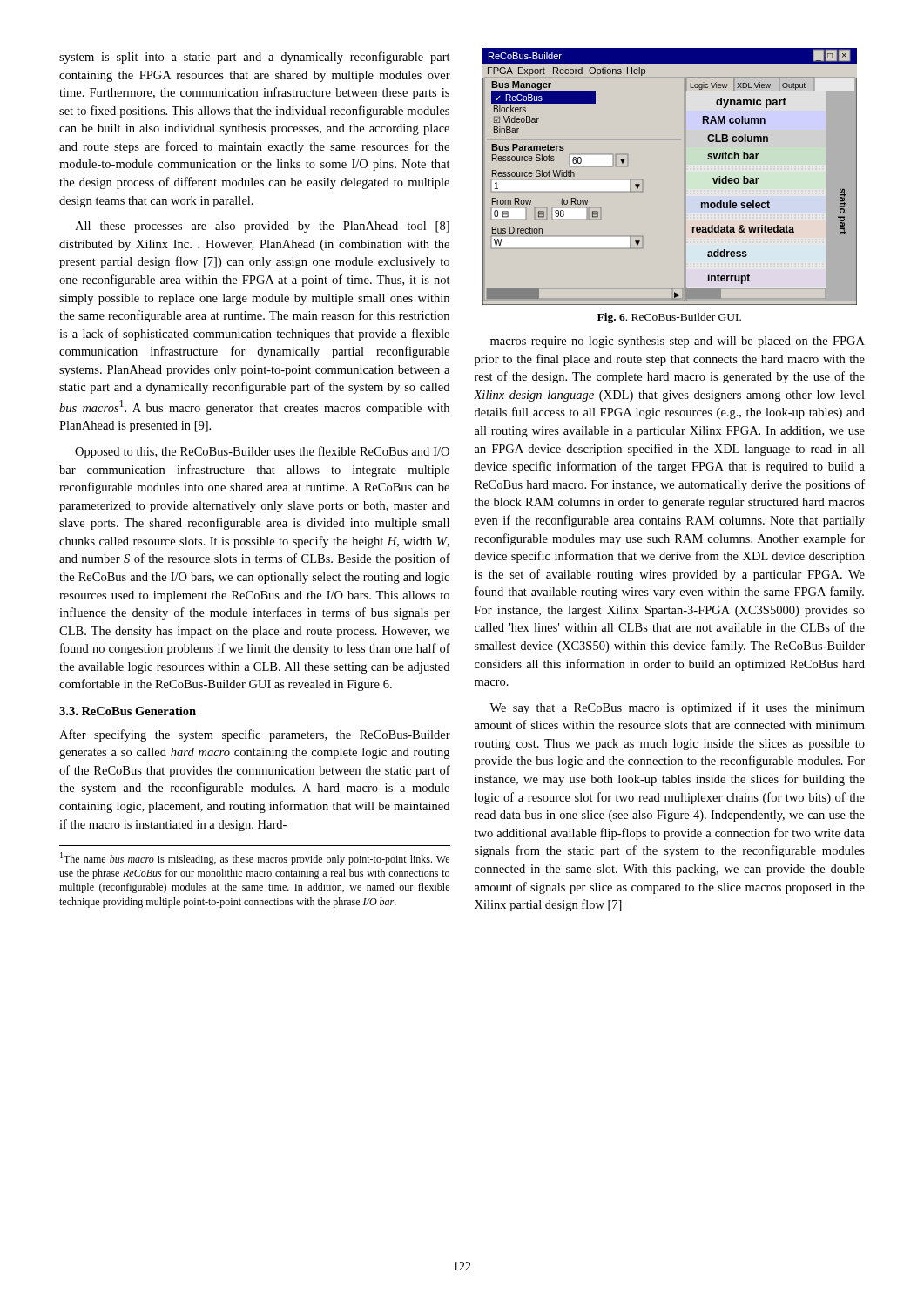Find the element starting "After specifying the system"
The width and height of the screenshot is (924, 1307).
(255, 779)
